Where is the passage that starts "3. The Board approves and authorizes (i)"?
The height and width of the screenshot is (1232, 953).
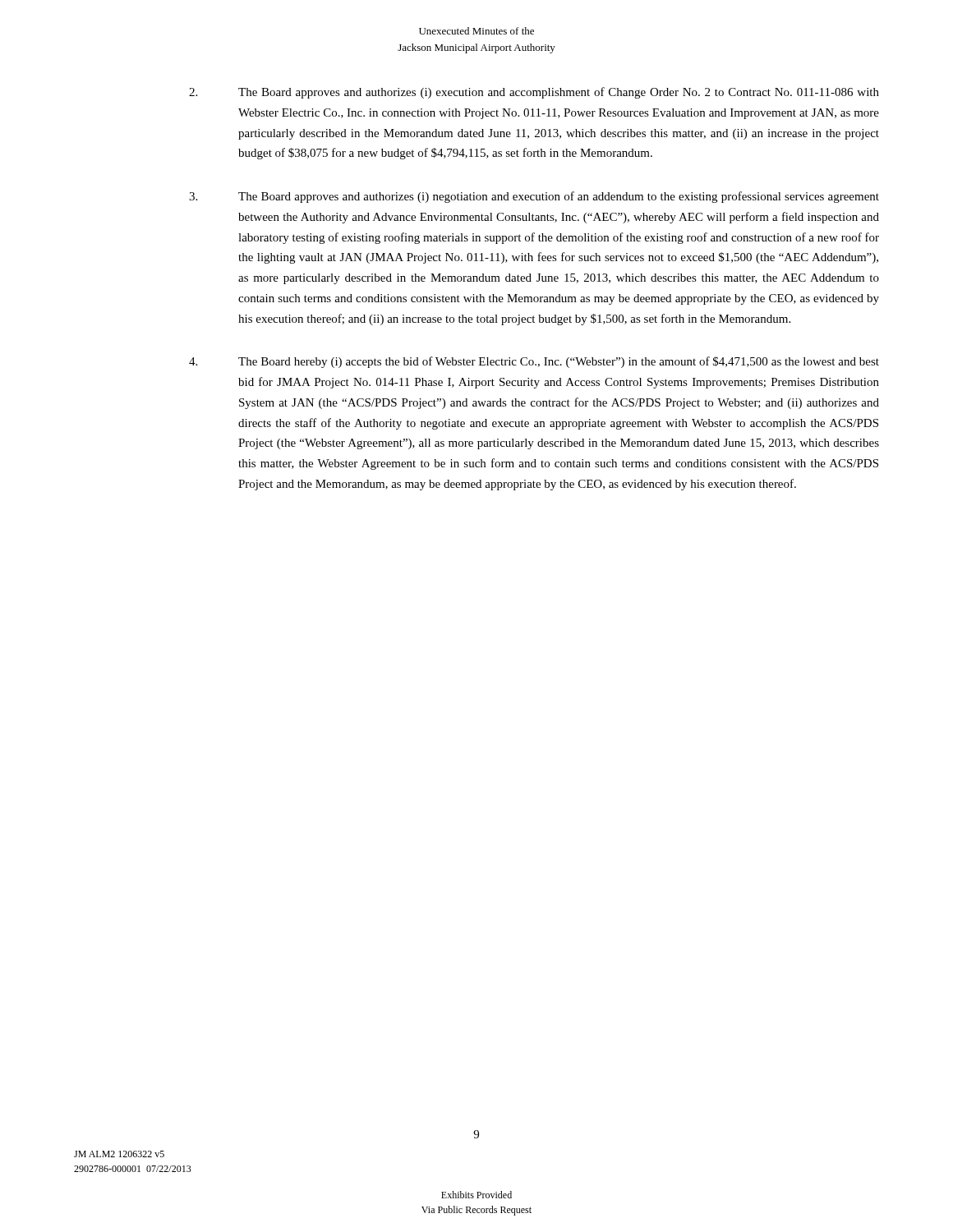[534, 258]
